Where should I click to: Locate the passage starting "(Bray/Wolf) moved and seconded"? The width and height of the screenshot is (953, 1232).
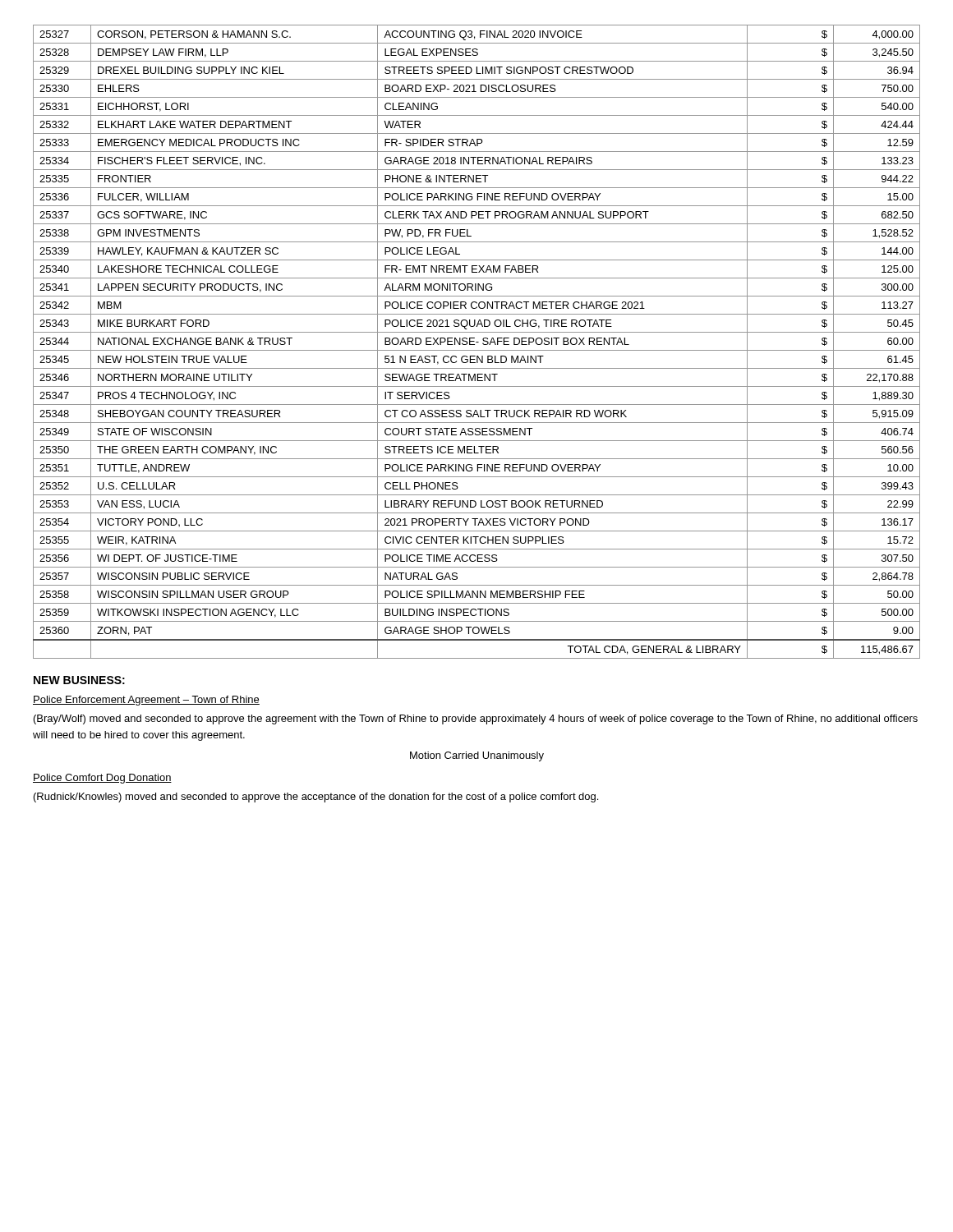coord(475,726)
